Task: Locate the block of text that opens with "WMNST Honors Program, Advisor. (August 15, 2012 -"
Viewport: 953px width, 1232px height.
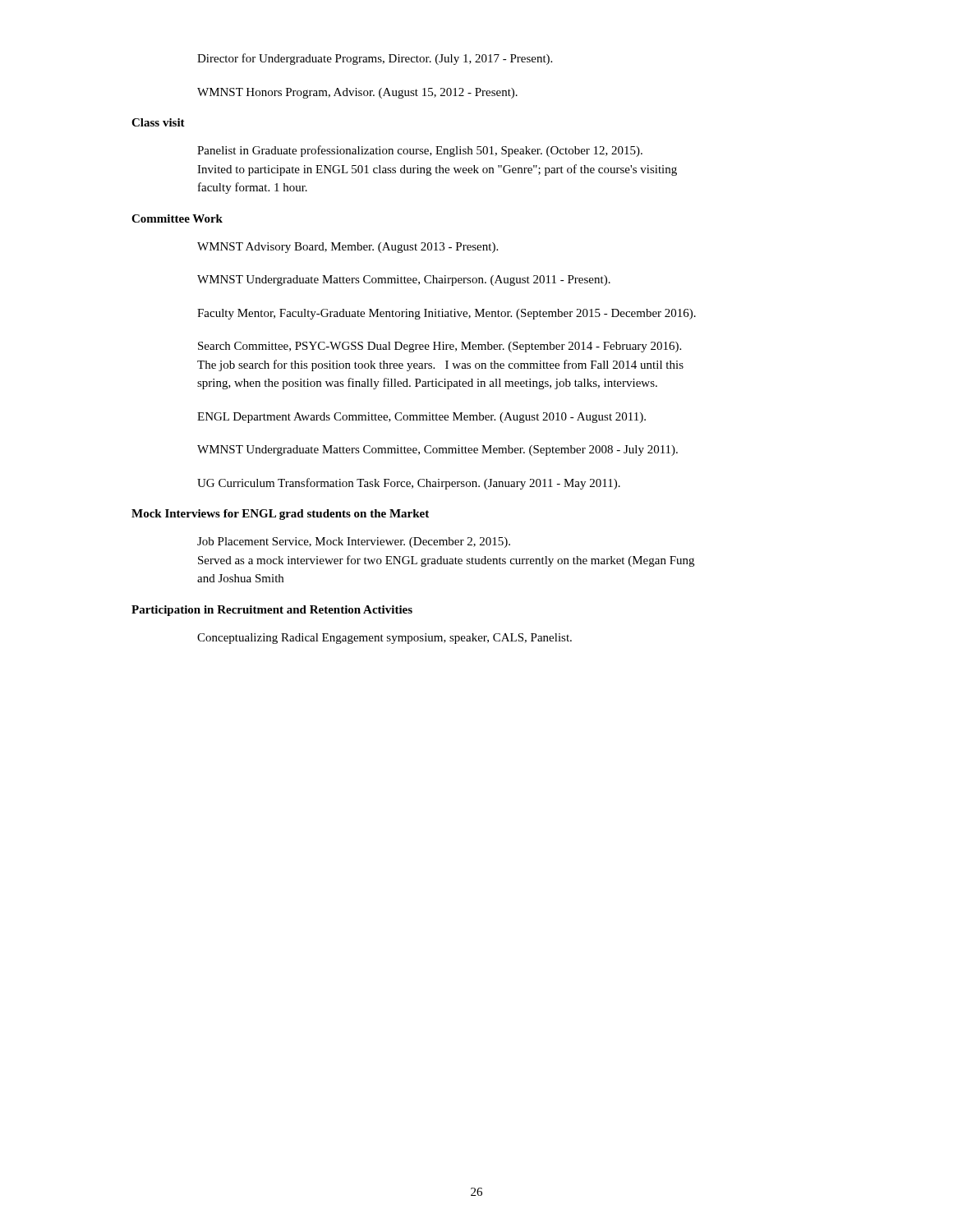Action: [x=358, y=92]
